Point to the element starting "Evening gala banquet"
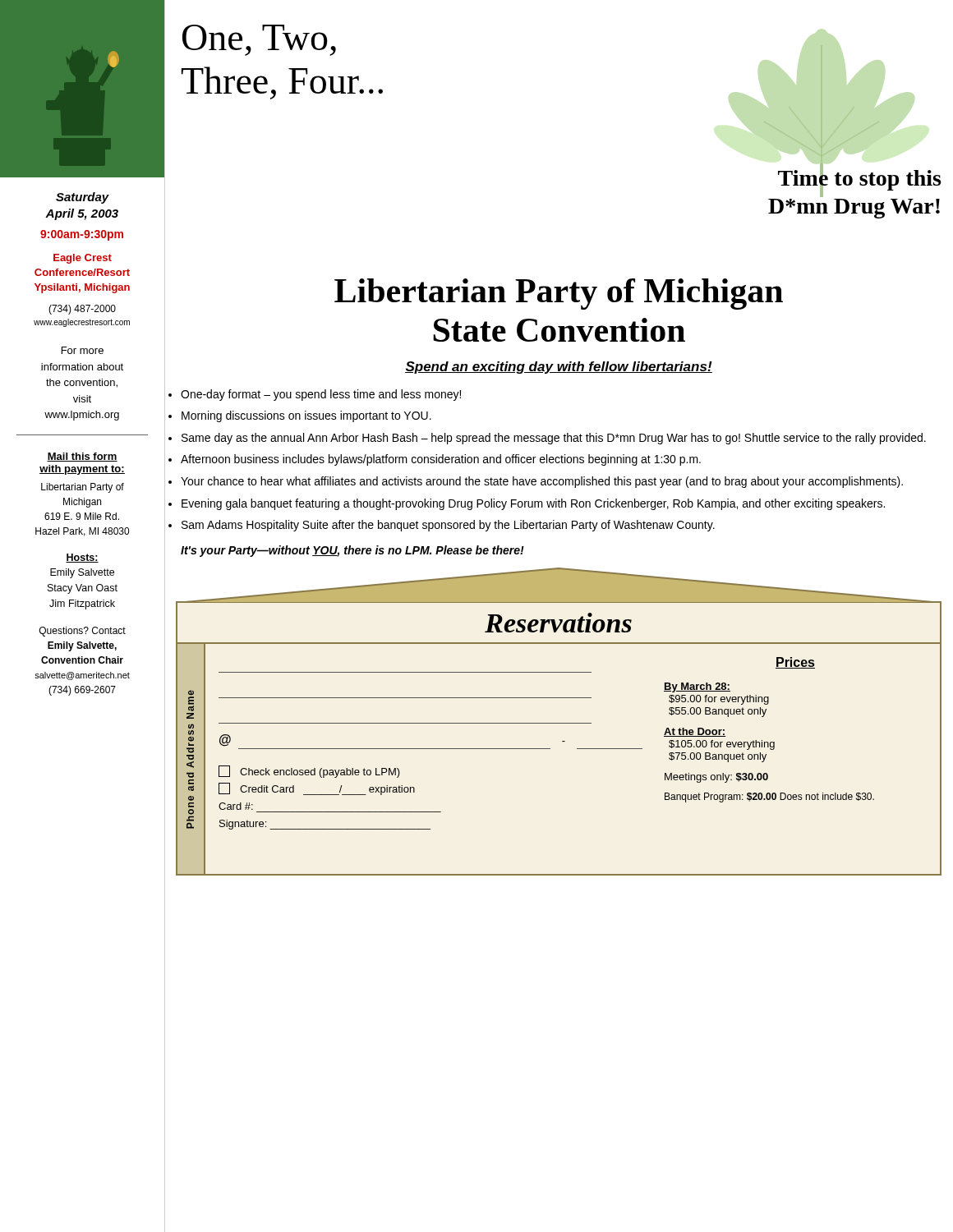This screenshot has width=953, height=1232. 533,503
